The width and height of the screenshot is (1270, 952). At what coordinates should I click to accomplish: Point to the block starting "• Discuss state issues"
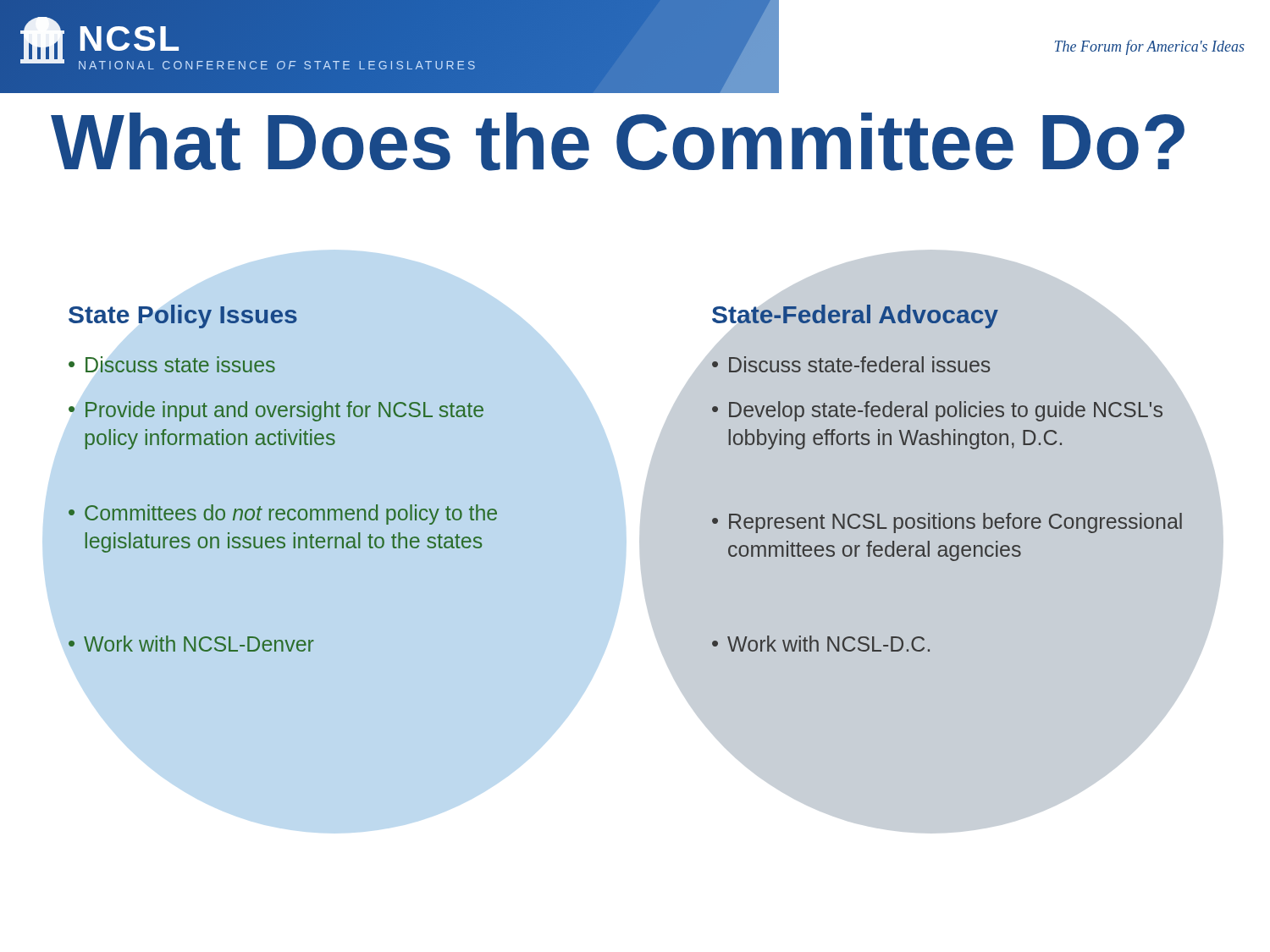(x=172, y=365)
